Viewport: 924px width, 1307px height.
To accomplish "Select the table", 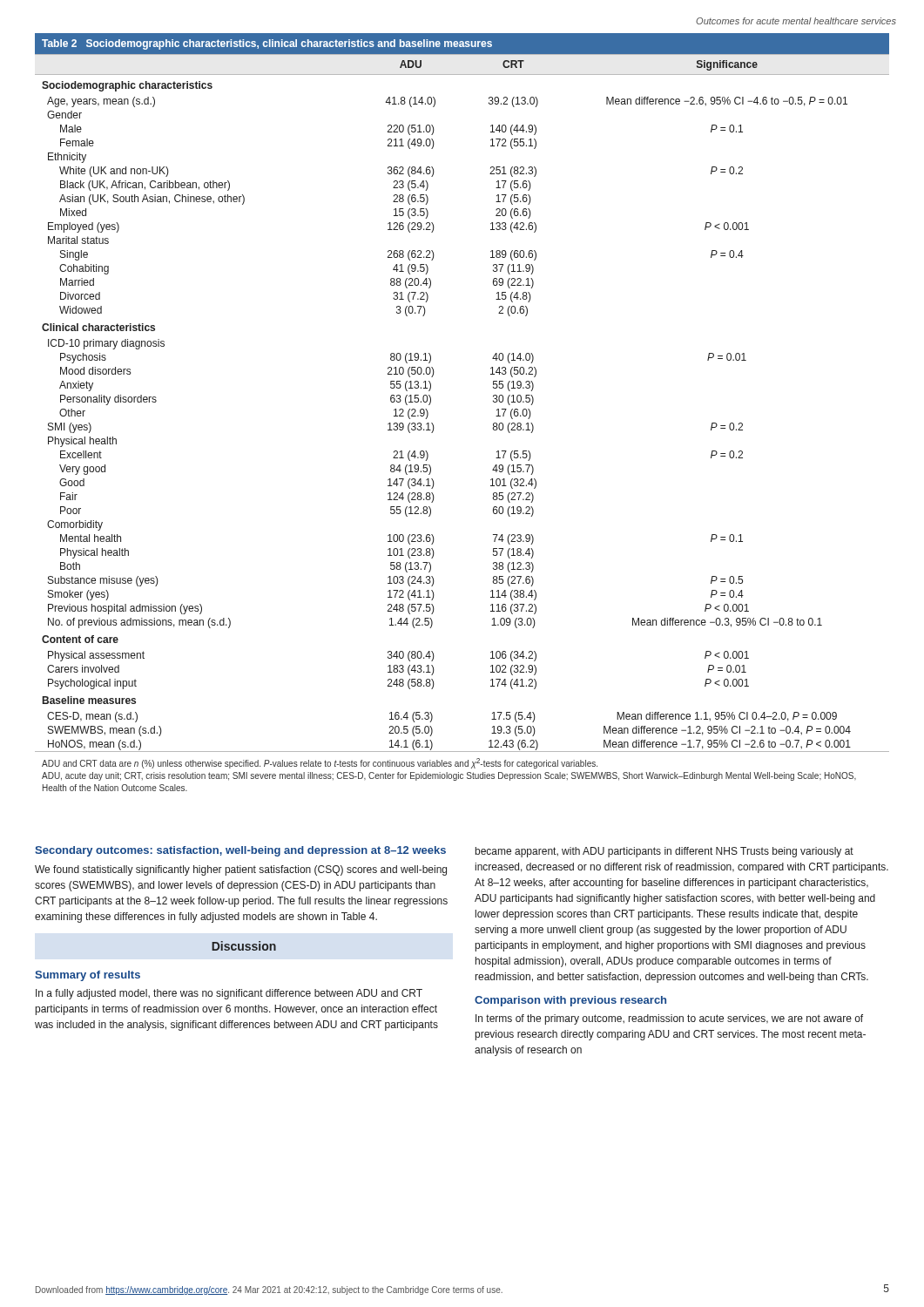I will pos(462,416).
